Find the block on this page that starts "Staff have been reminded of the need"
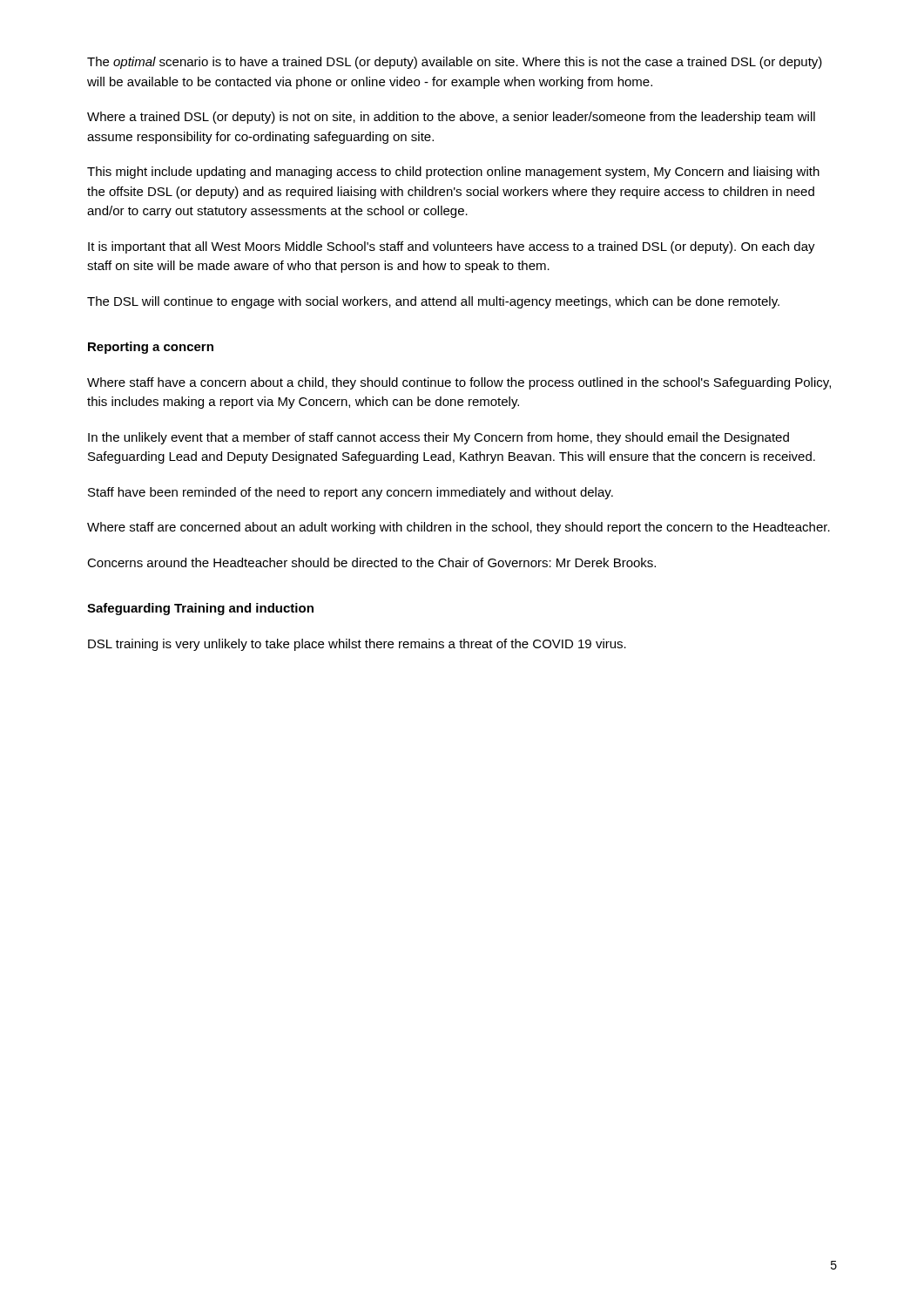The image size is (924, 1307). pos(462,492)
